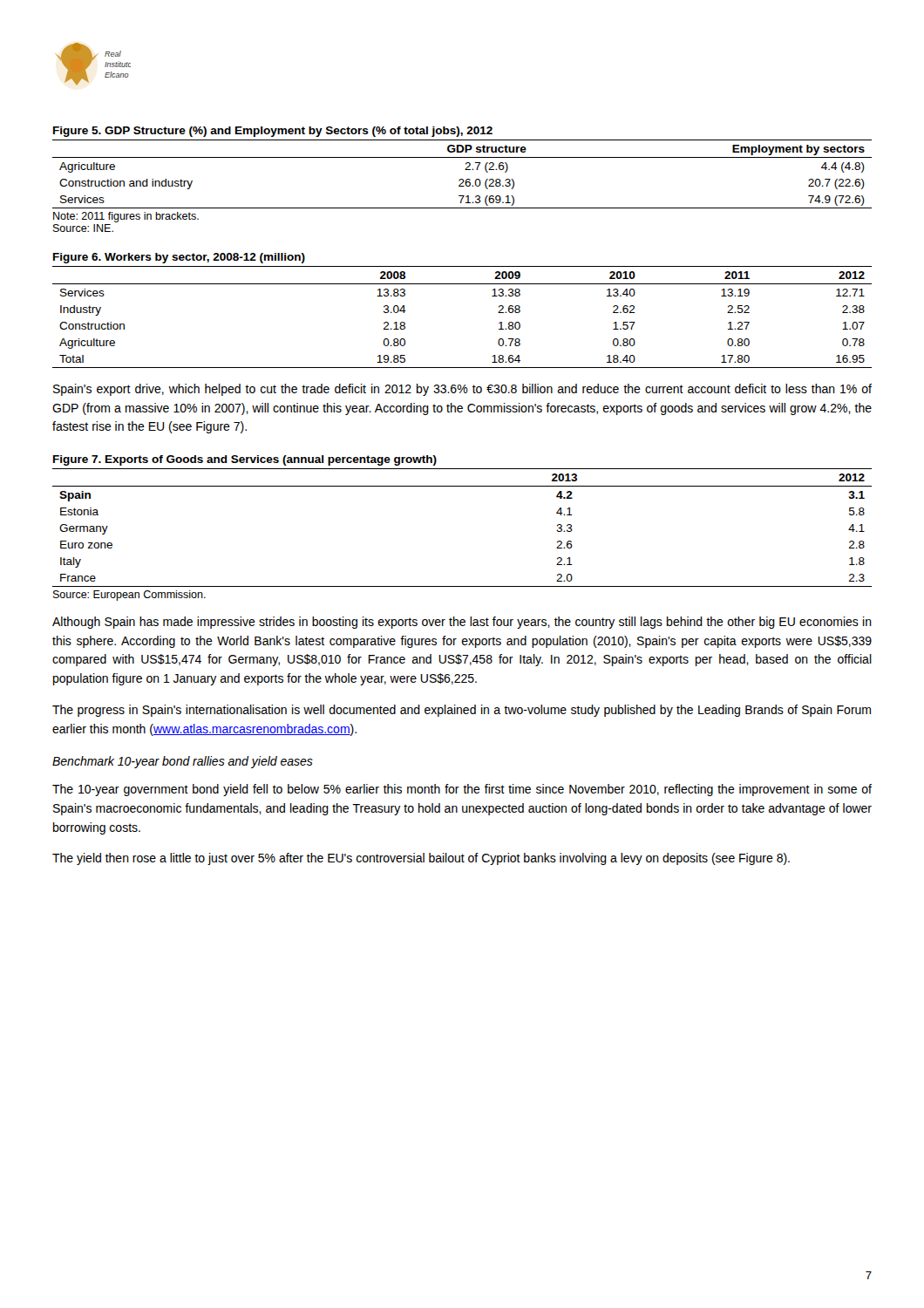Image resolution: width=924 pixels, height=1308 pixels.
Task: Click on the block starting "Figure 5. GDP Structure"
Action: pyautogui.click(x=273, y=130)
